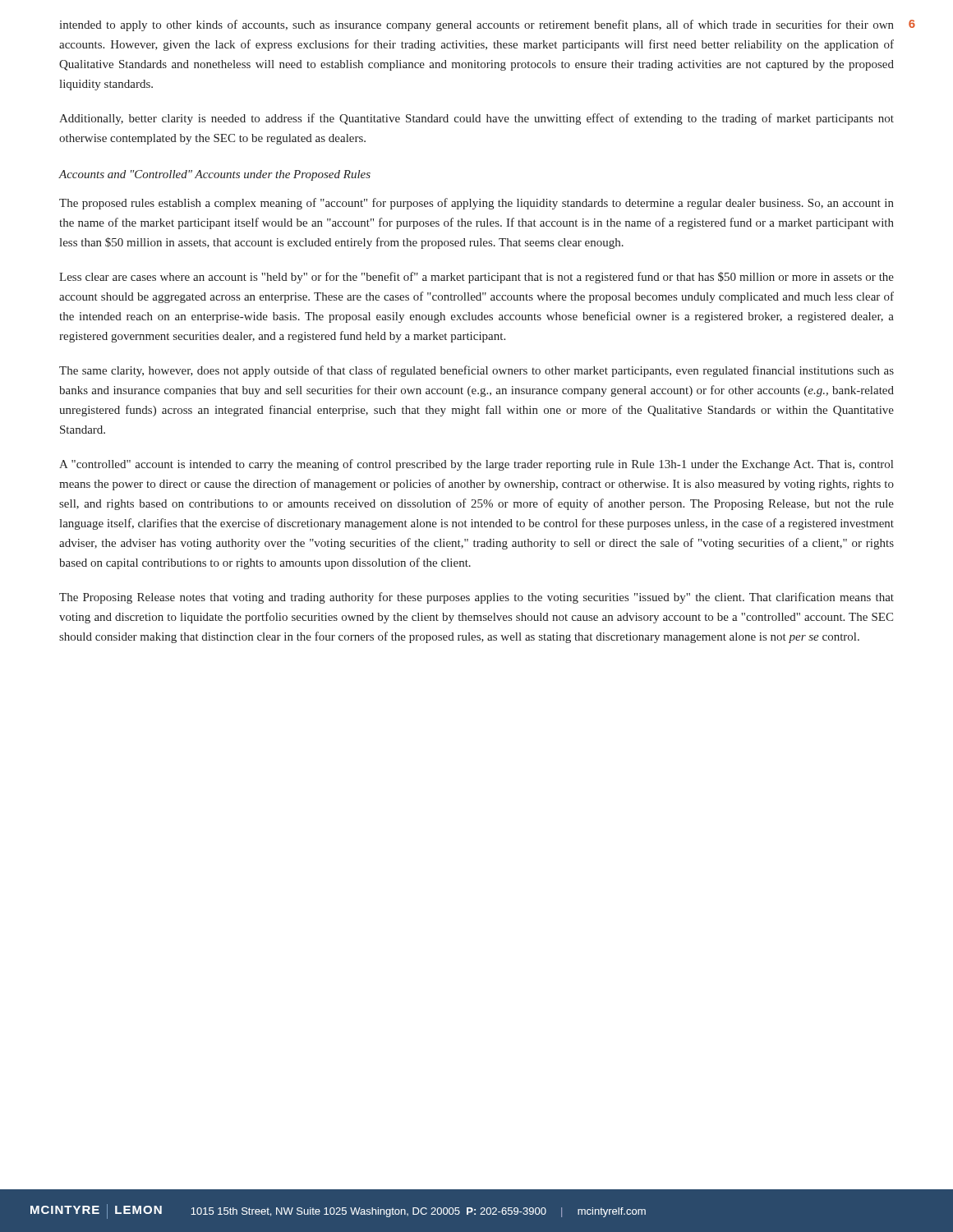Locate the text block with the text "intended to apply to"

coord(476,54)
